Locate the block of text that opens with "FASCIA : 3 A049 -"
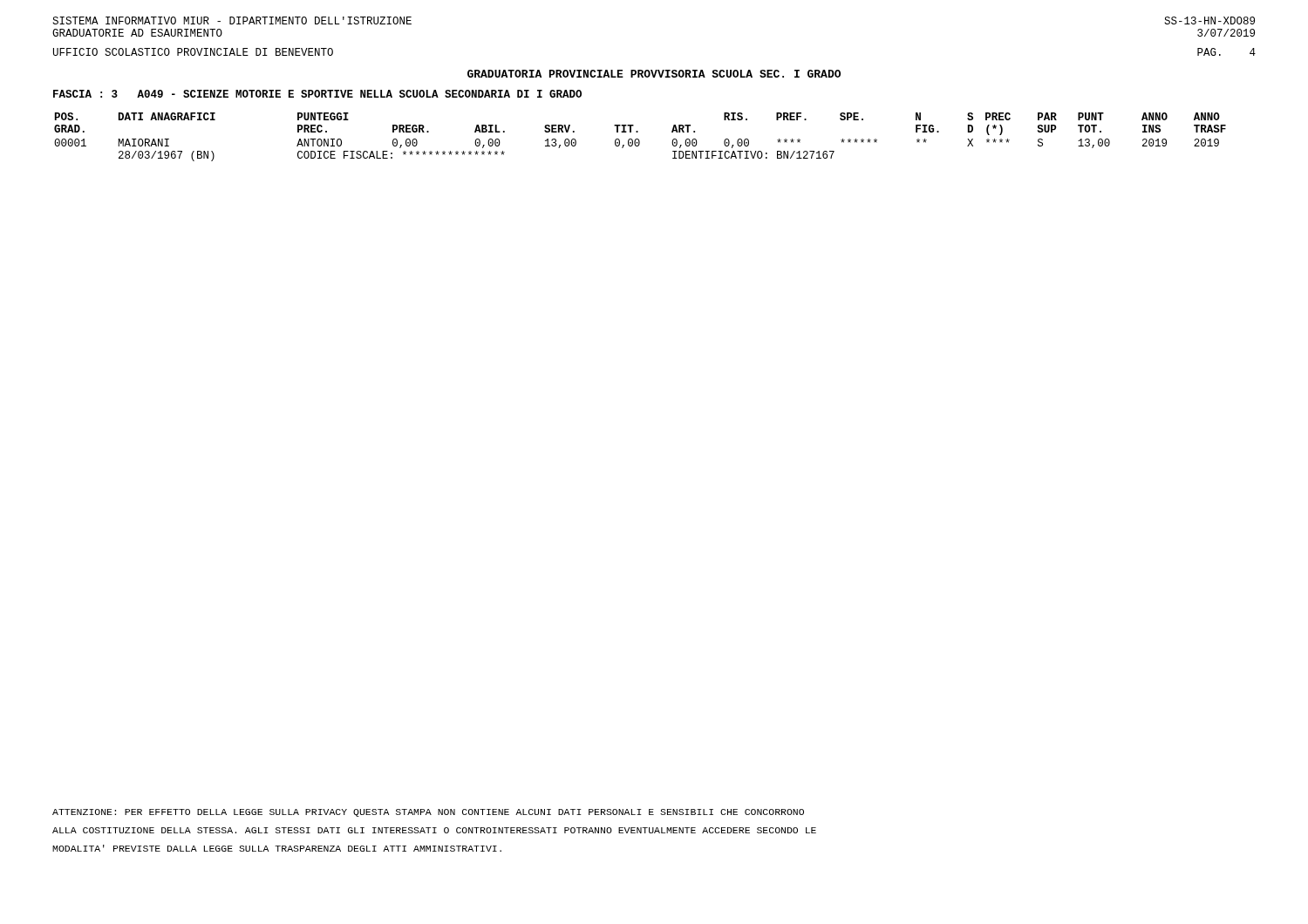Image resolution: width=1308 pixels, height=924 pixels. [x=317, y=95]
